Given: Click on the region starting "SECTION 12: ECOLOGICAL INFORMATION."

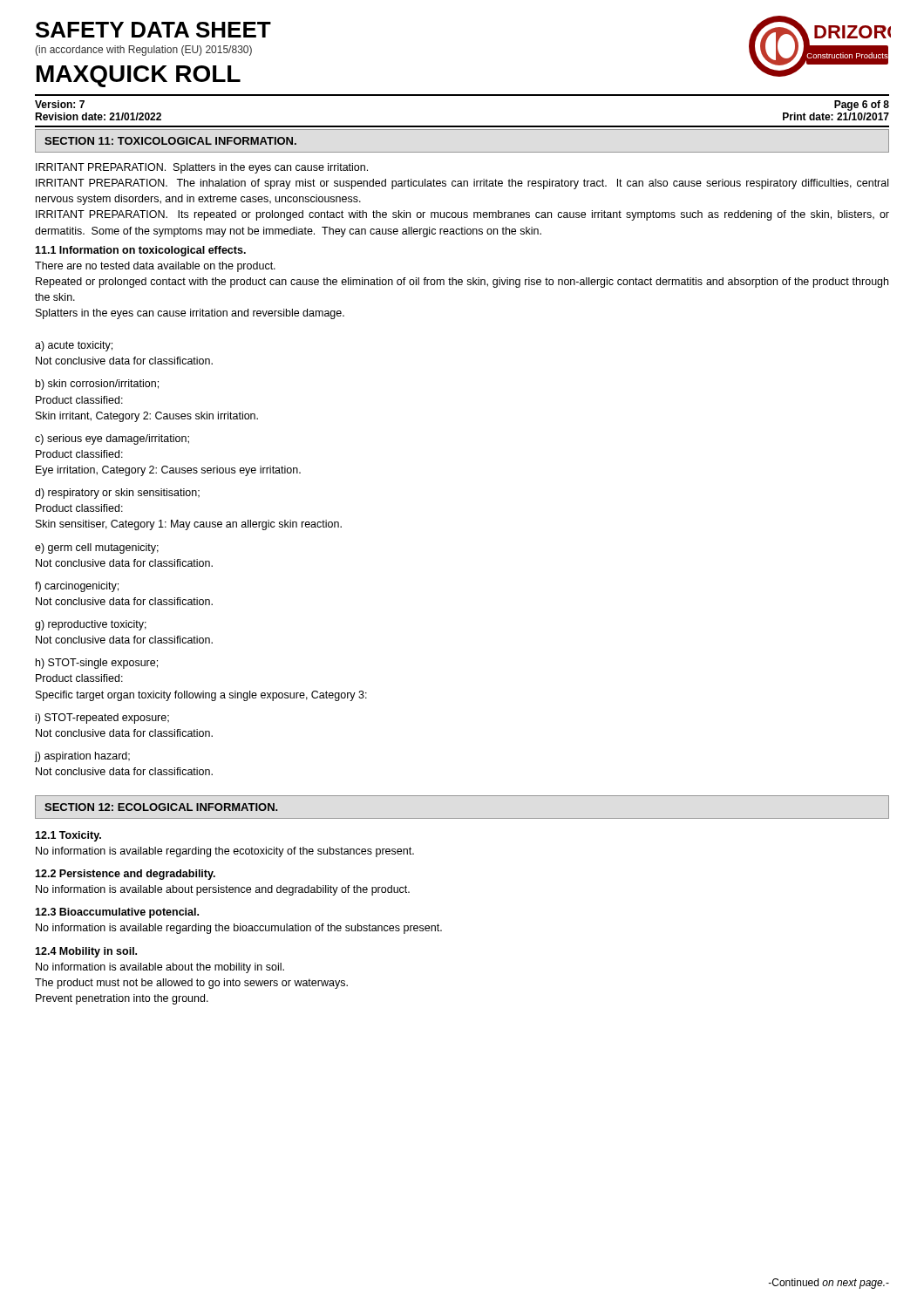Looking at the screenshot, I should 161,807.
